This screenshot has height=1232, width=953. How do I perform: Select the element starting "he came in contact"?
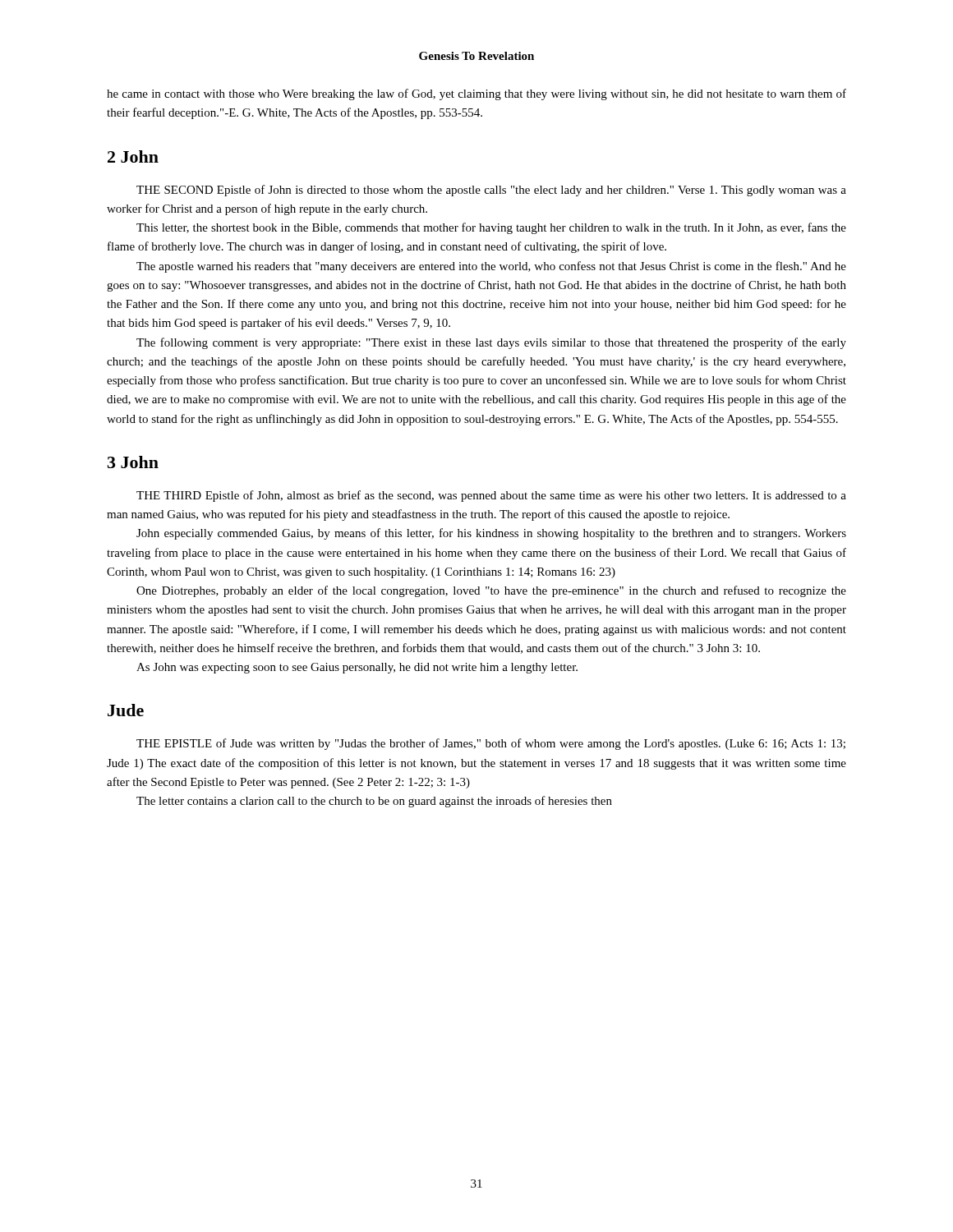[476, 103]
